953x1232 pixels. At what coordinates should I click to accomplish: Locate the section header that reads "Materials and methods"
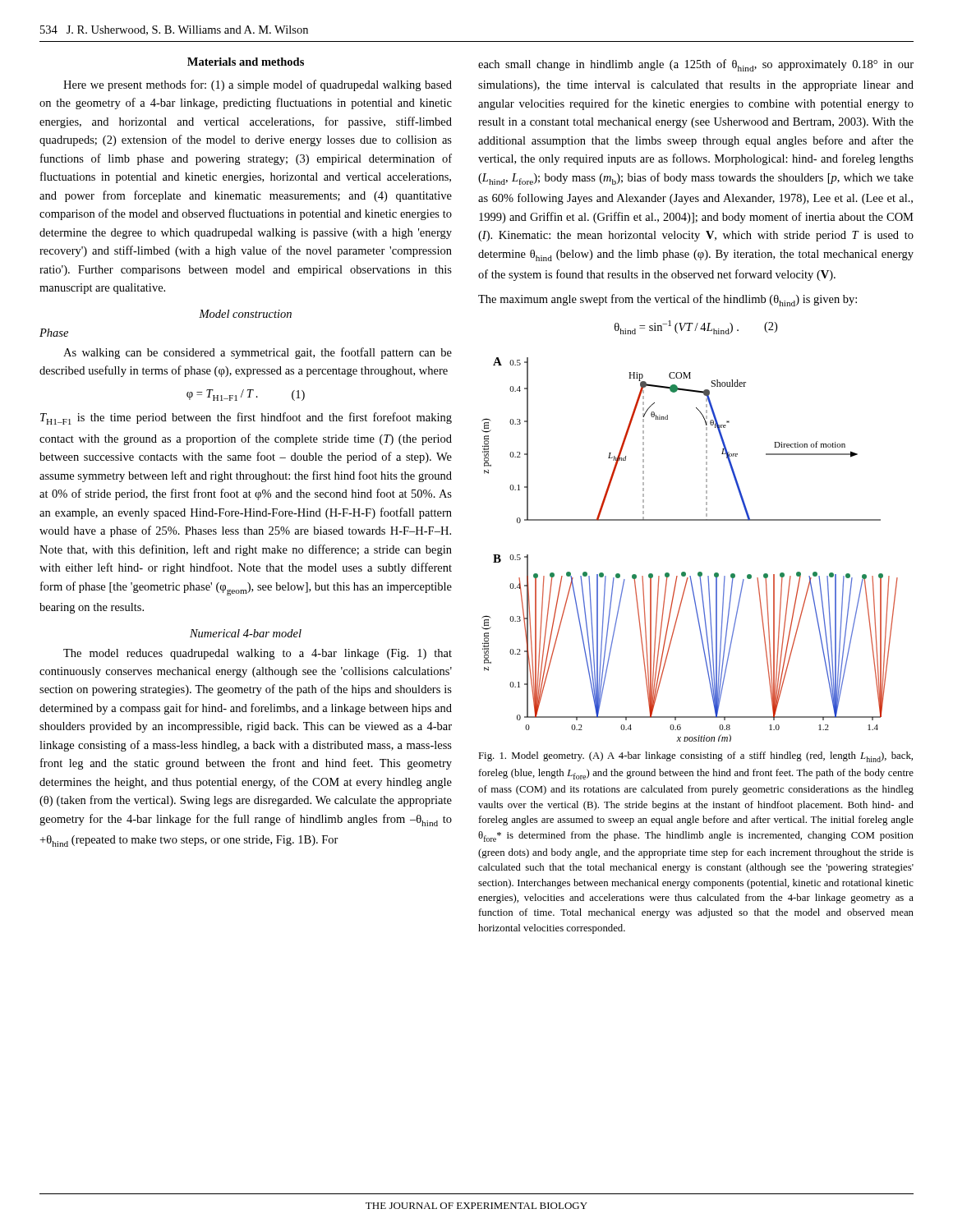246,62
